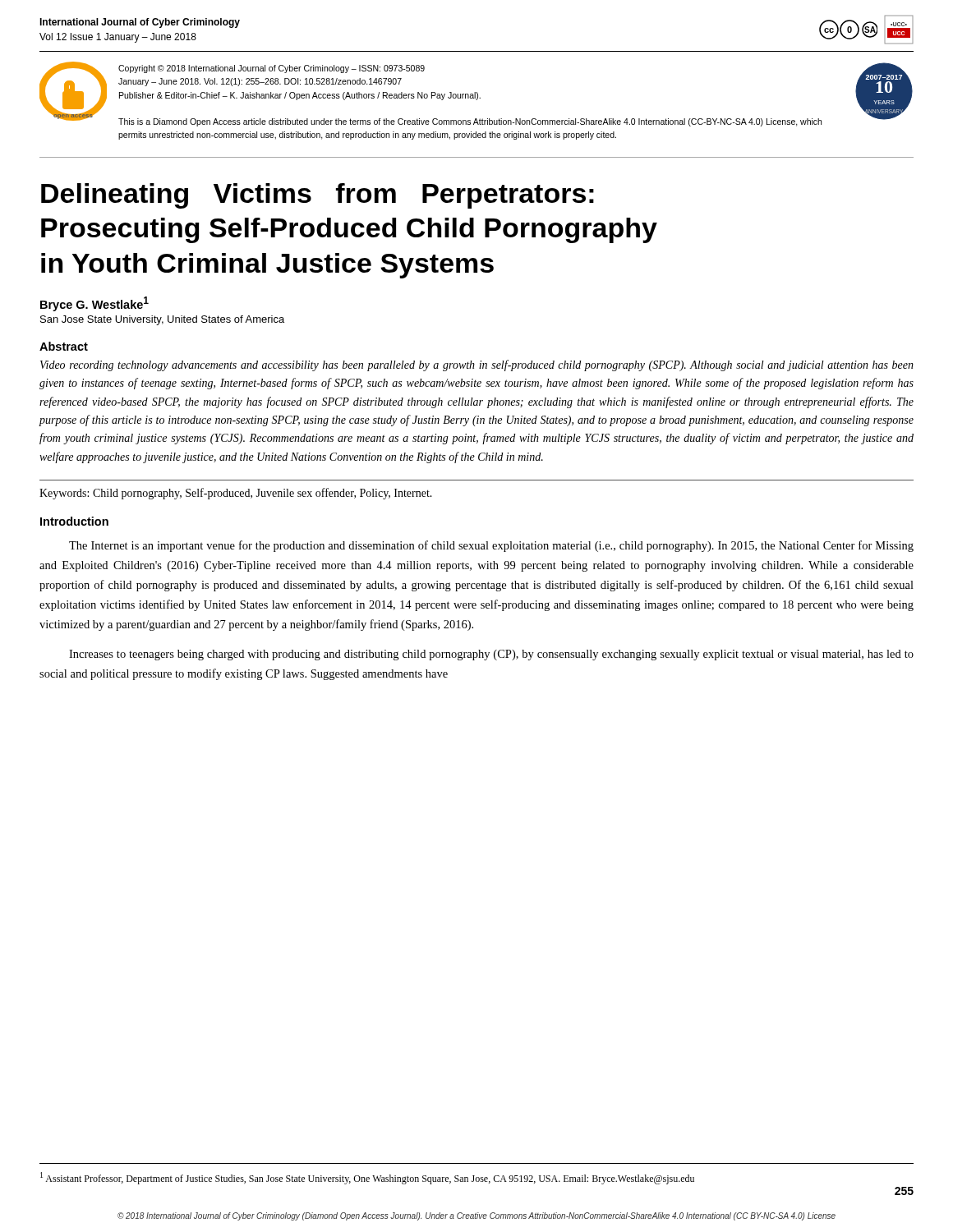The height and width of the screenshot is (1232, 953).
Task: Locate the block of text that opens with "Bryce G. Westlake1 San"
Action: (94, 304)
